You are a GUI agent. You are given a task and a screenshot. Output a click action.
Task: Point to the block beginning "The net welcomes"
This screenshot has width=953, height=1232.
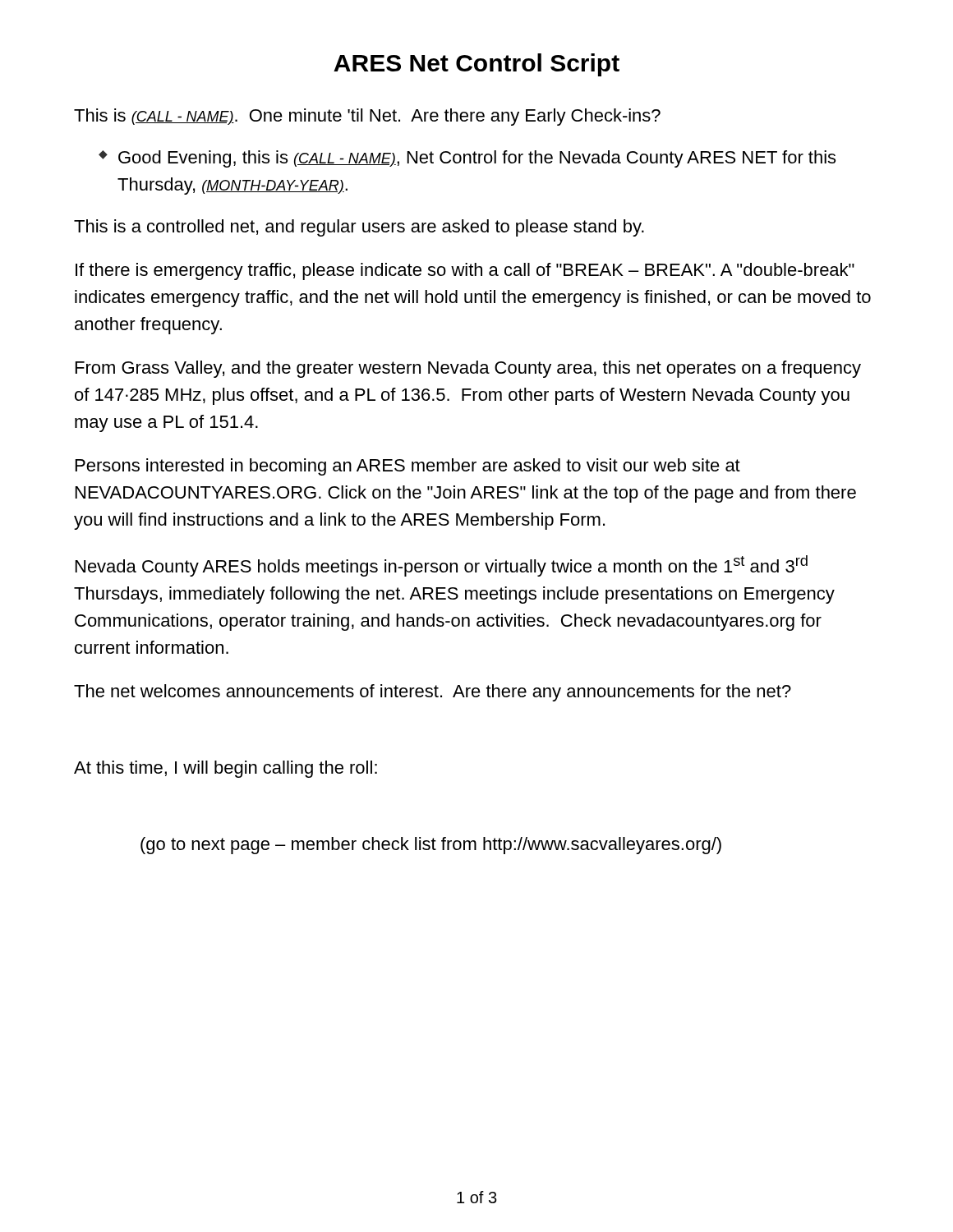click(433, 691)
